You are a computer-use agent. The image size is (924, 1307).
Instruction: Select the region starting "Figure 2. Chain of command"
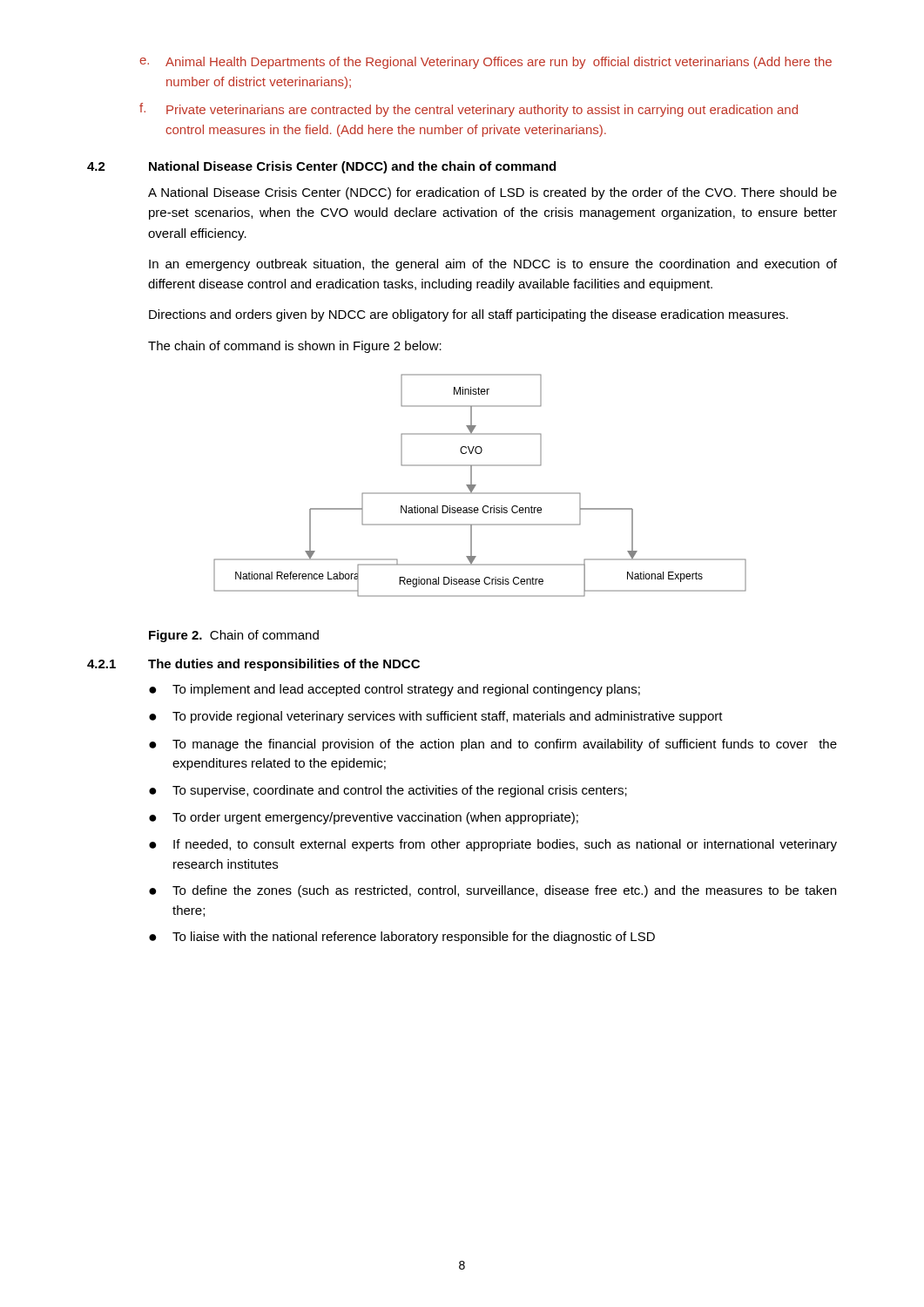point(234,635)
